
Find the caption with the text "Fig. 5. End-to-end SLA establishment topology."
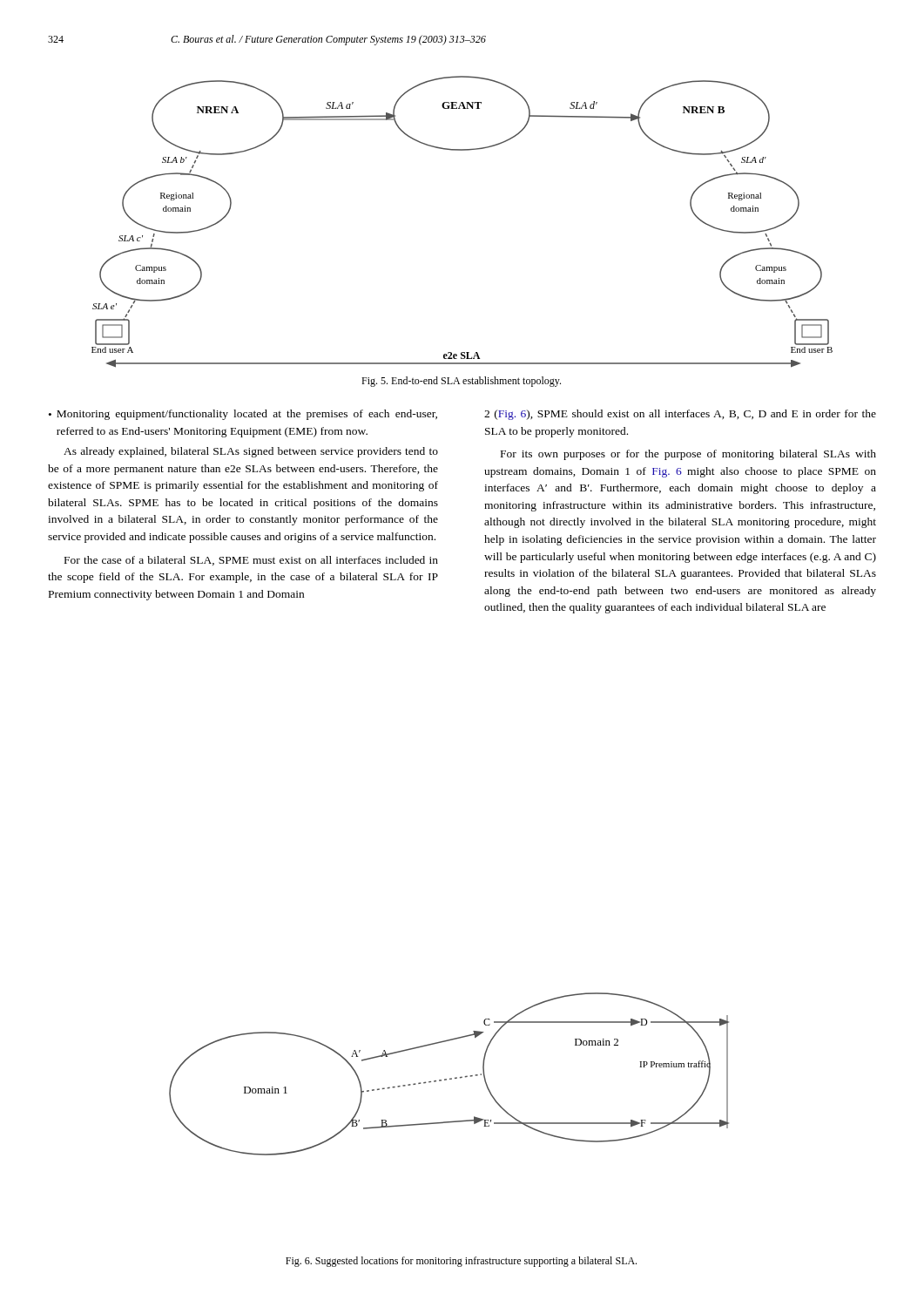[462, 381]
